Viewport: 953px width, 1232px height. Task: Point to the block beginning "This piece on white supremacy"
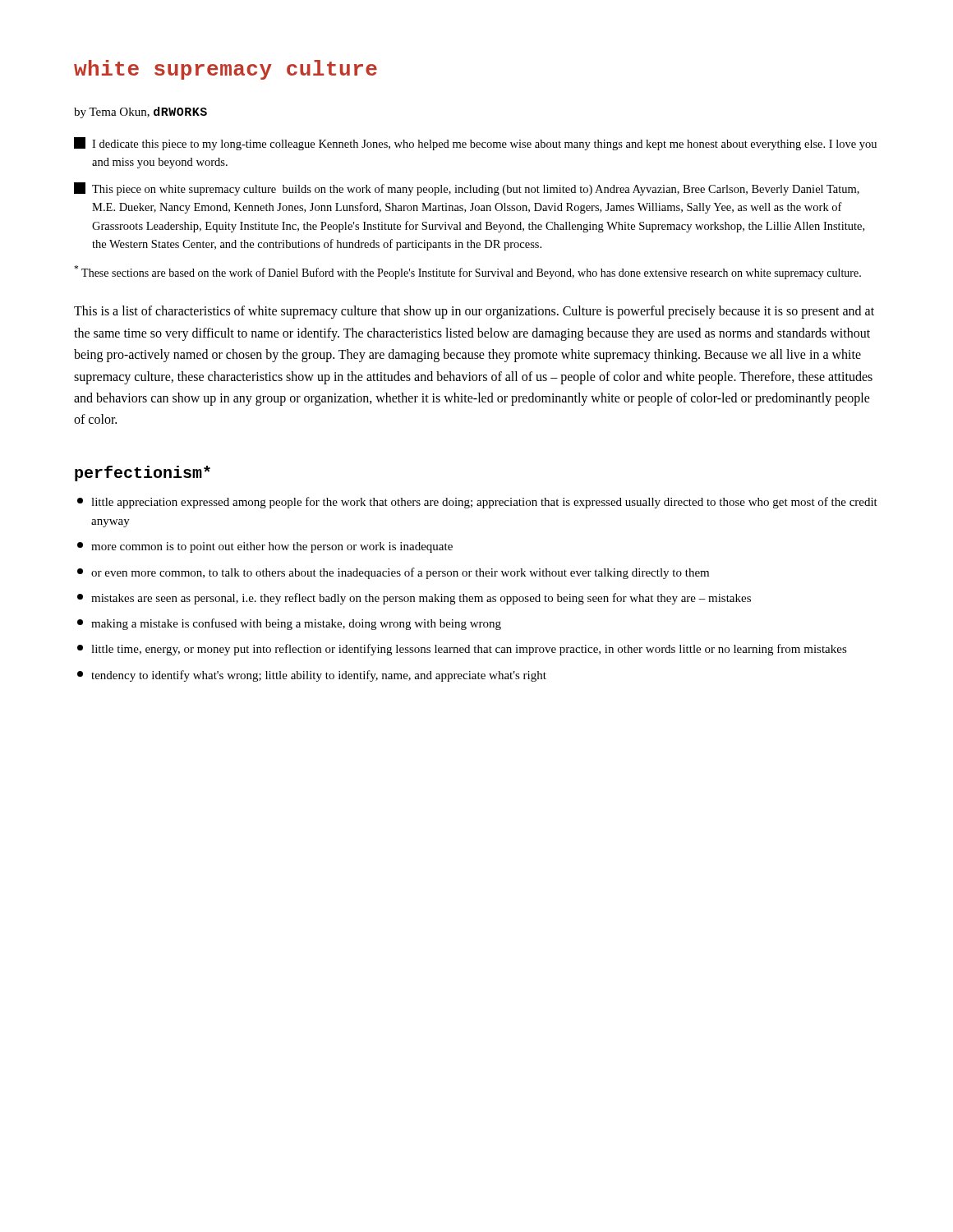[476, 217]
